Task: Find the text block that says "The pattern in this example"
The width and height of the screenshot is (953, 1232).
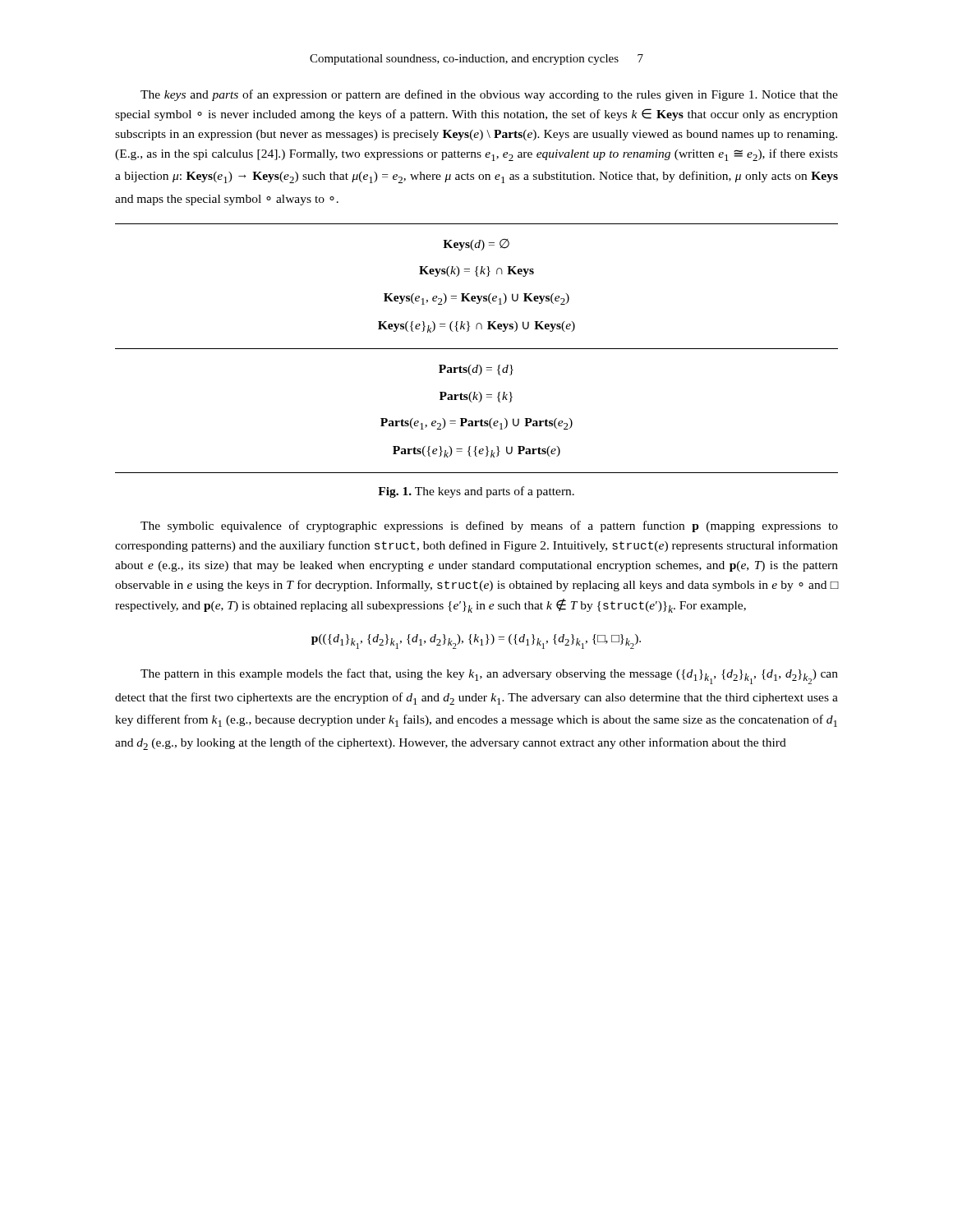Action: [476, 709]
